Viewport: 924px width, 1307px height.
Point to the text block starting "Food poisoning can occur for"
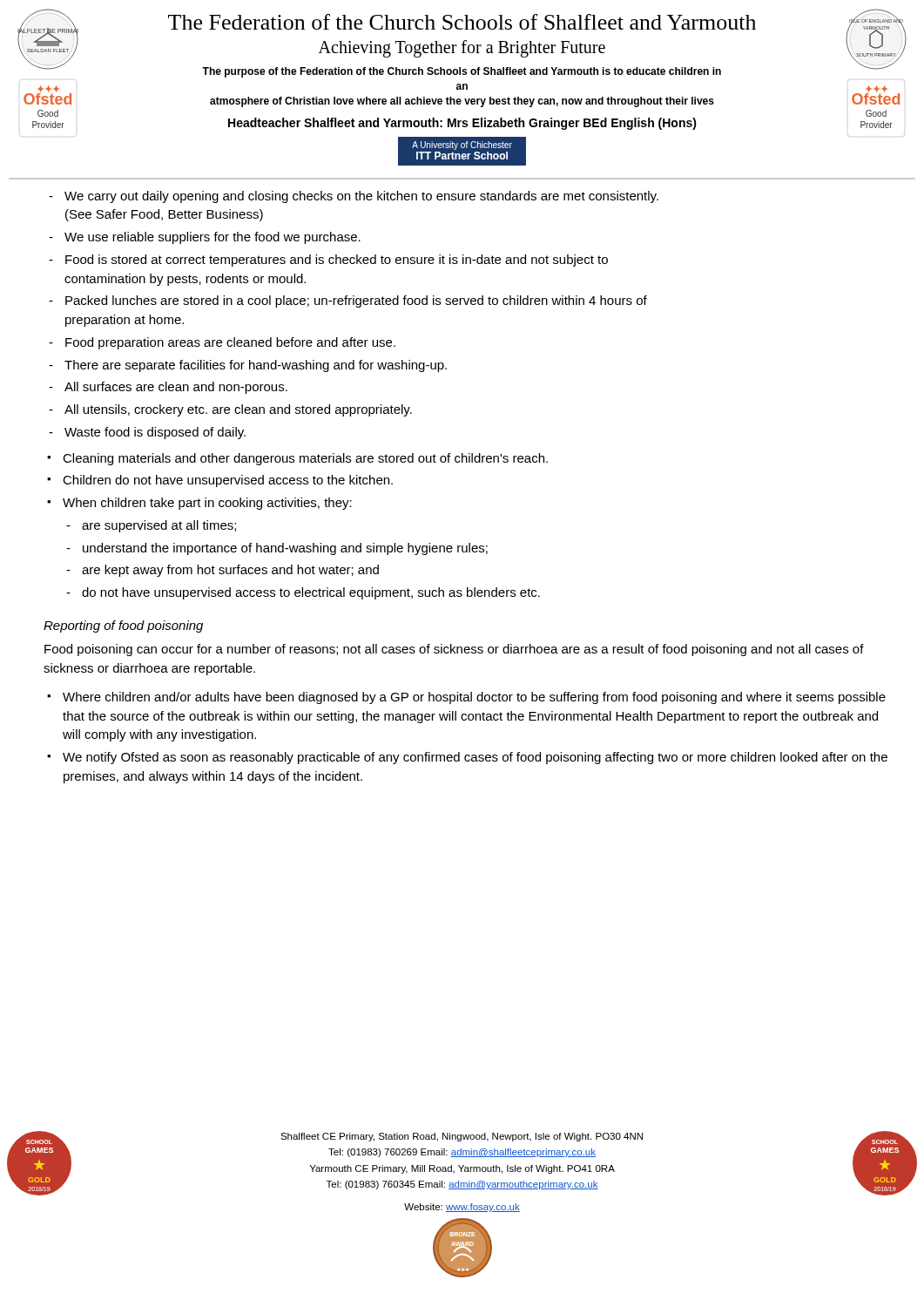453,658
